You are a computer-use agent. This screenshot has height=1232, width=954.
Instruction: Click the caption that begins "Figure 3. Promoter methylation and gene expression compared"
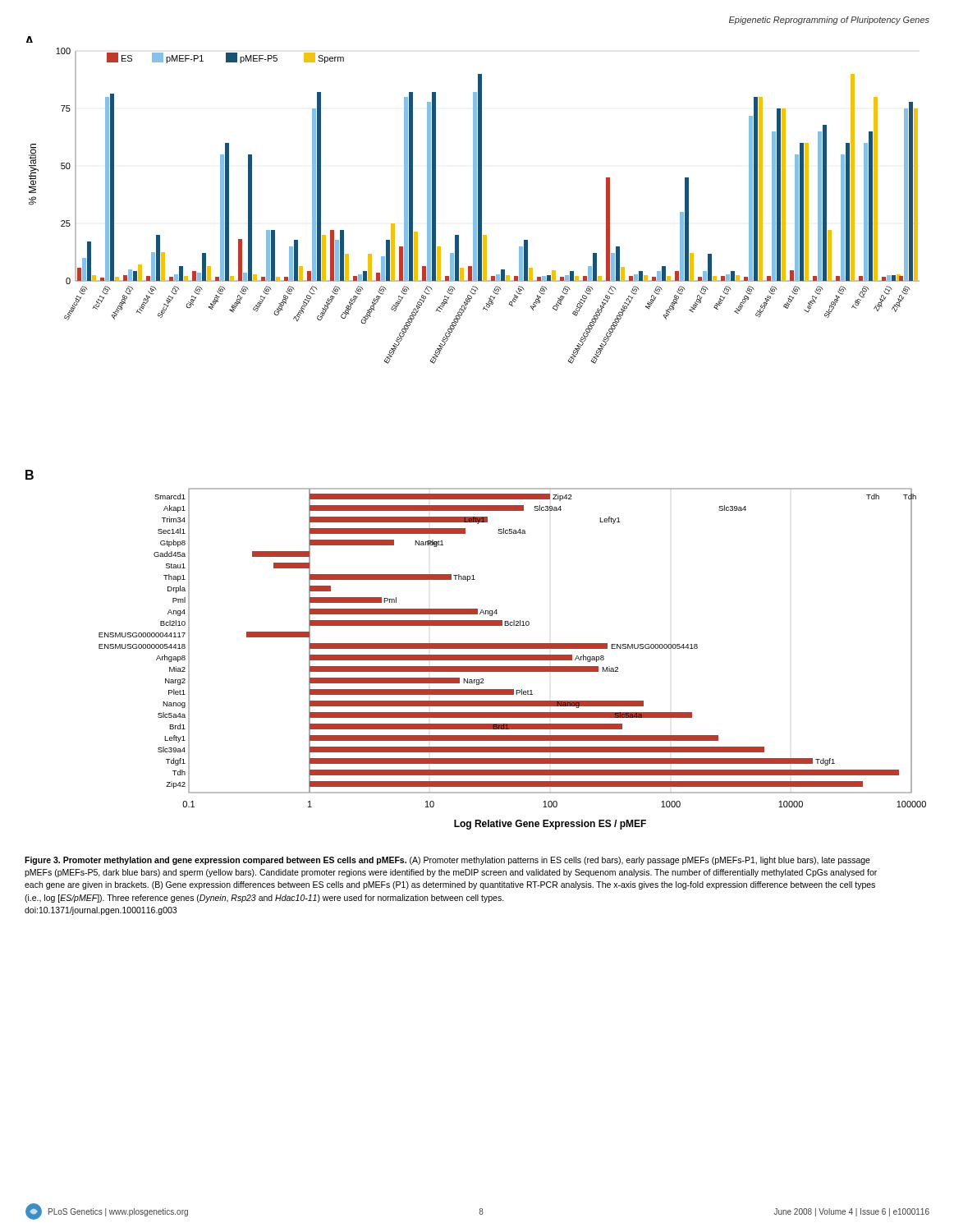451,885
